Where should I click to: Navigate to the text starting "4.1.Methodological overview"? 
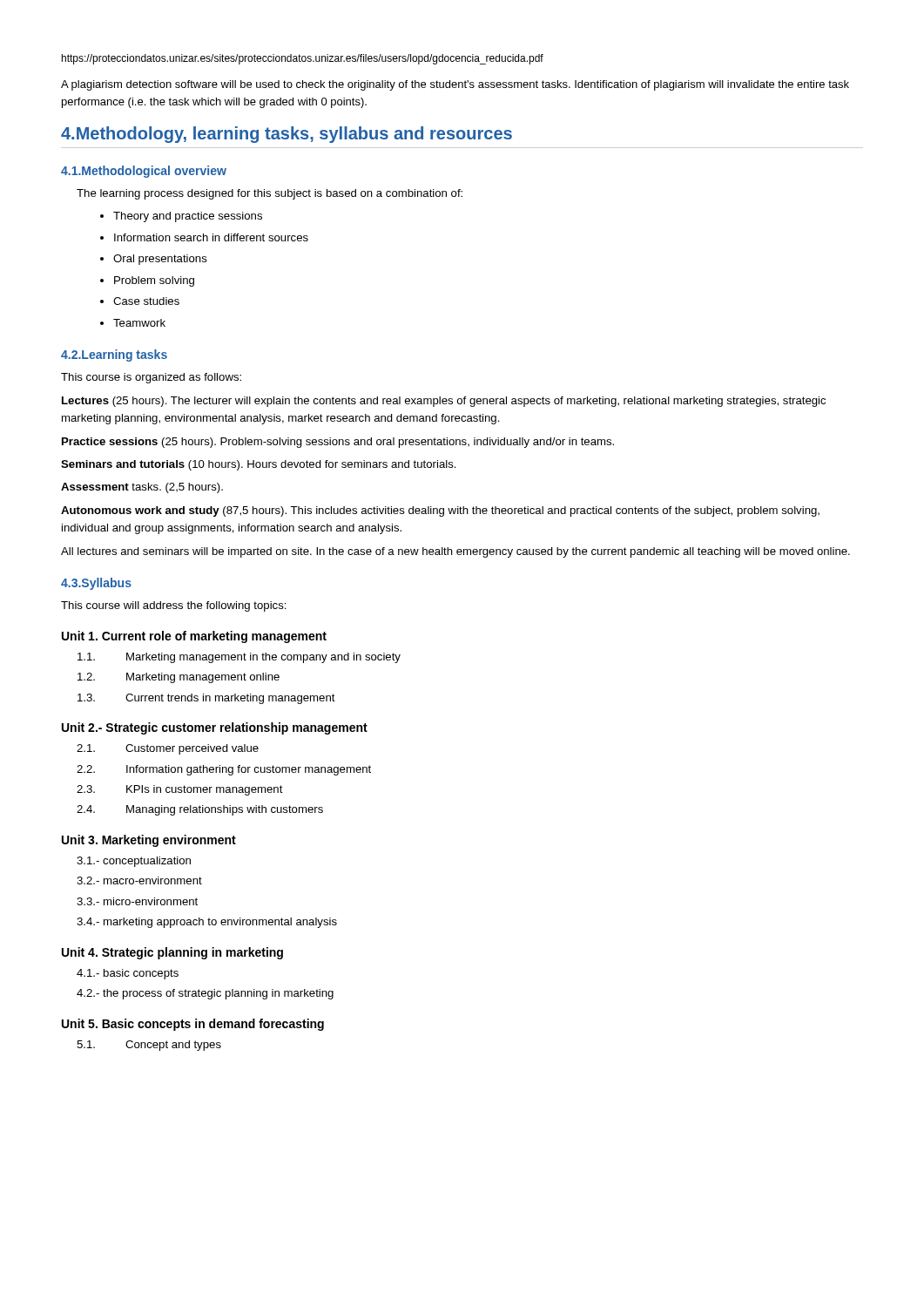tap(144, 172)
